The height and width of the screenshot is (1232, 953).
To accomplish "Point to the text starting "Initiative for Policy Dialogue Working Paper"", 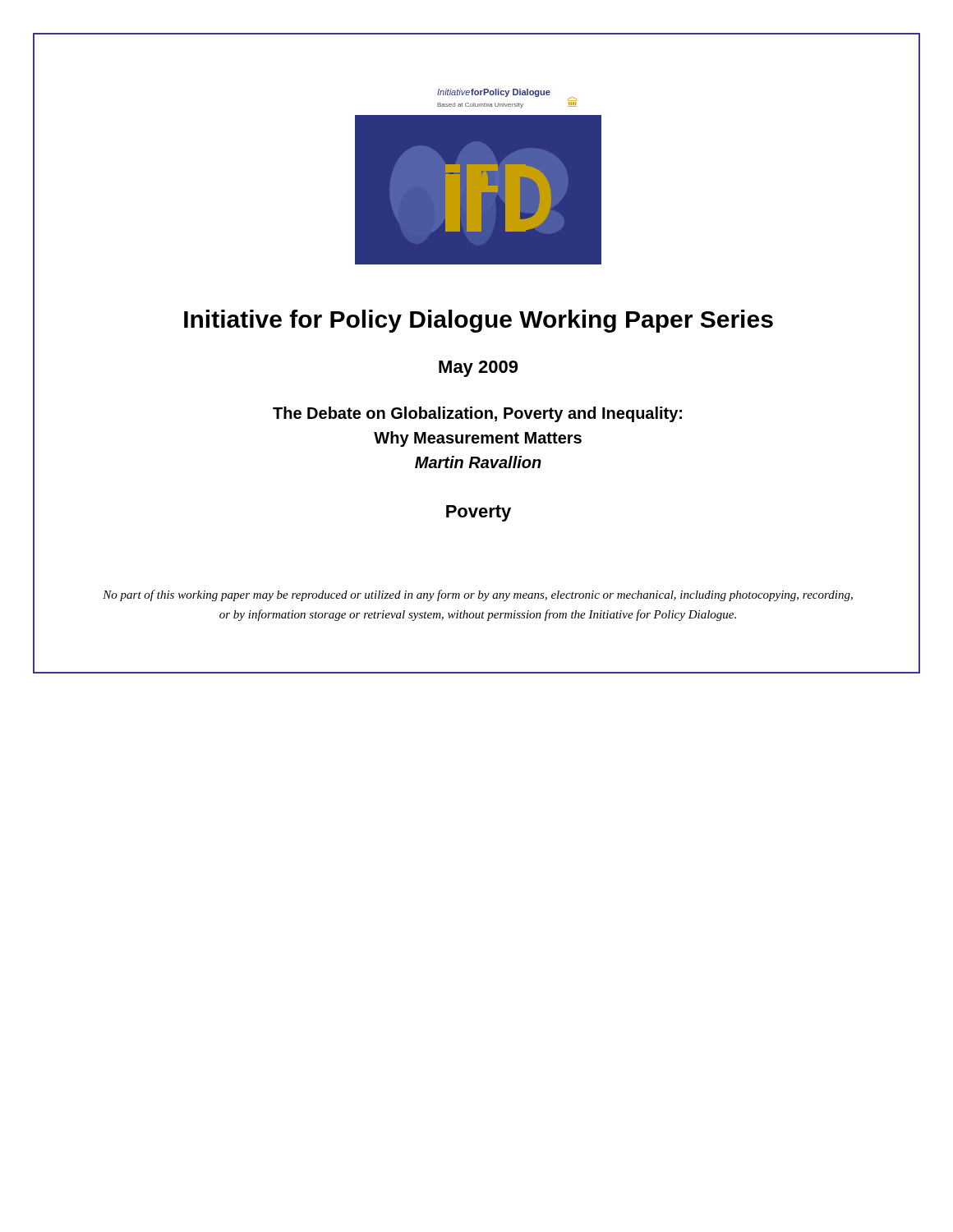I will coord(478,319).
